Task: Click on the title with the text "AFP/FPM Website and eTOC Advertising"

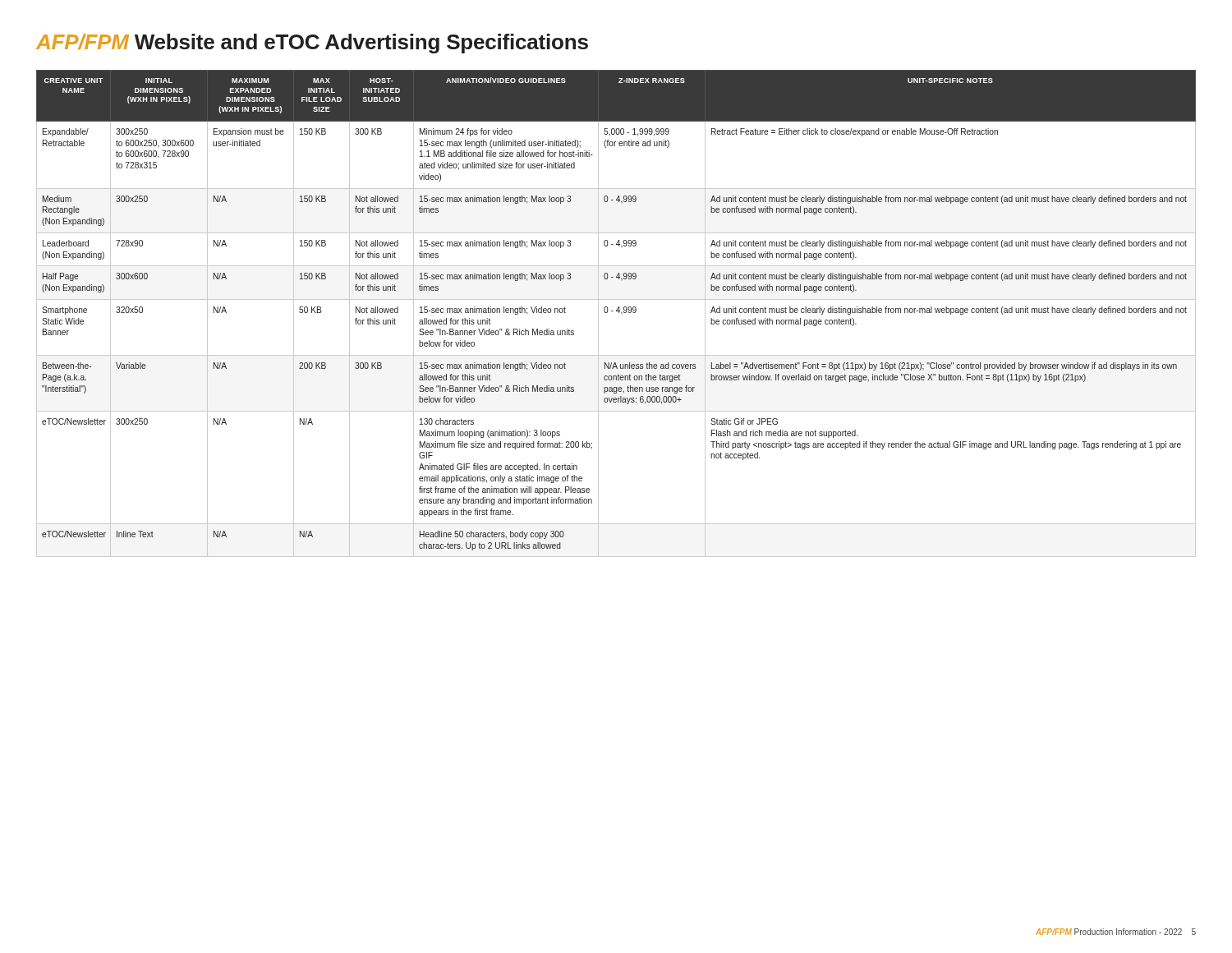Action: point(312,44)
